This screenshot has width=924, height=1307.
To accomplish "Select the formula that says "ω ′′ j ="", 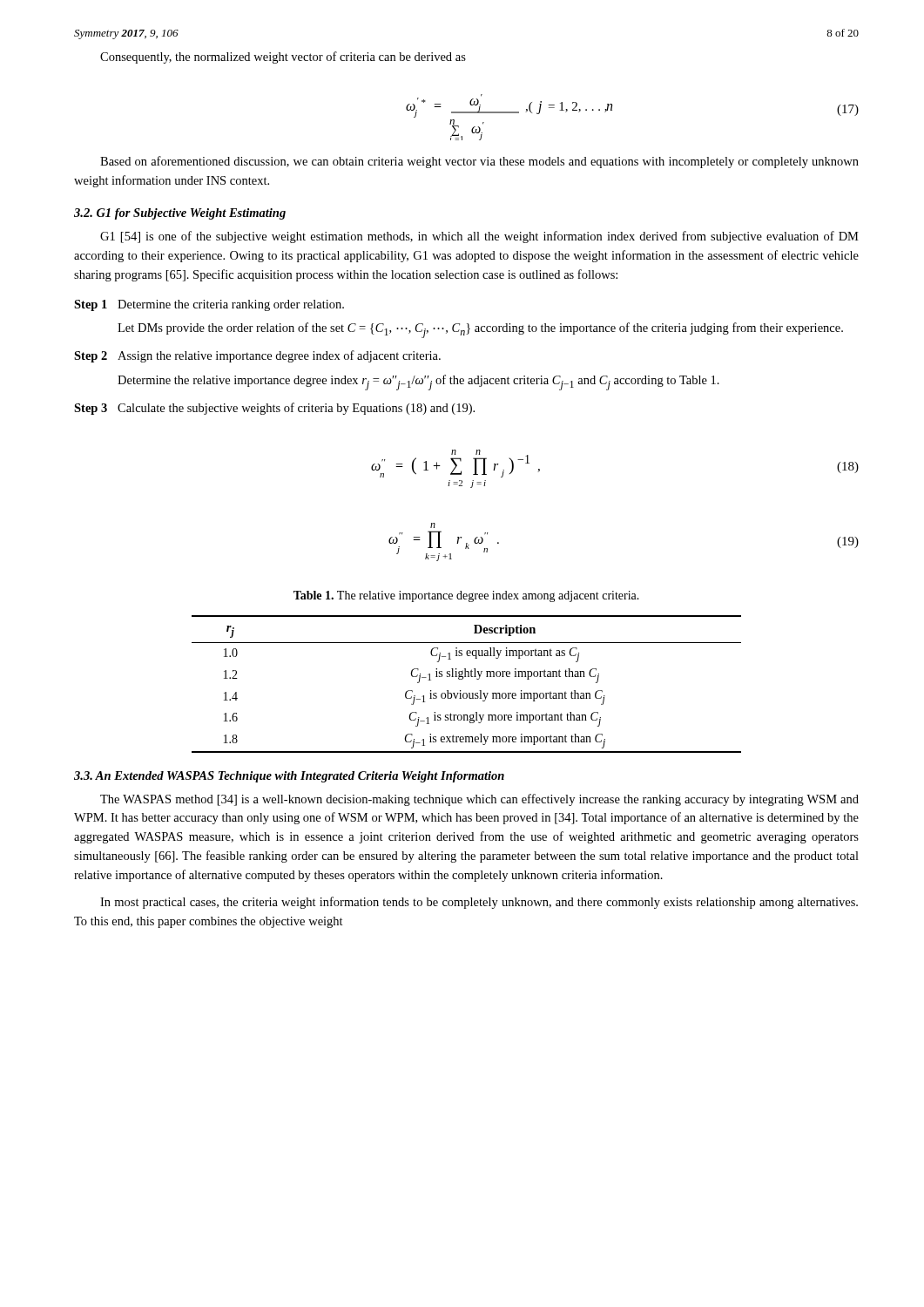I will pos(433,525).
